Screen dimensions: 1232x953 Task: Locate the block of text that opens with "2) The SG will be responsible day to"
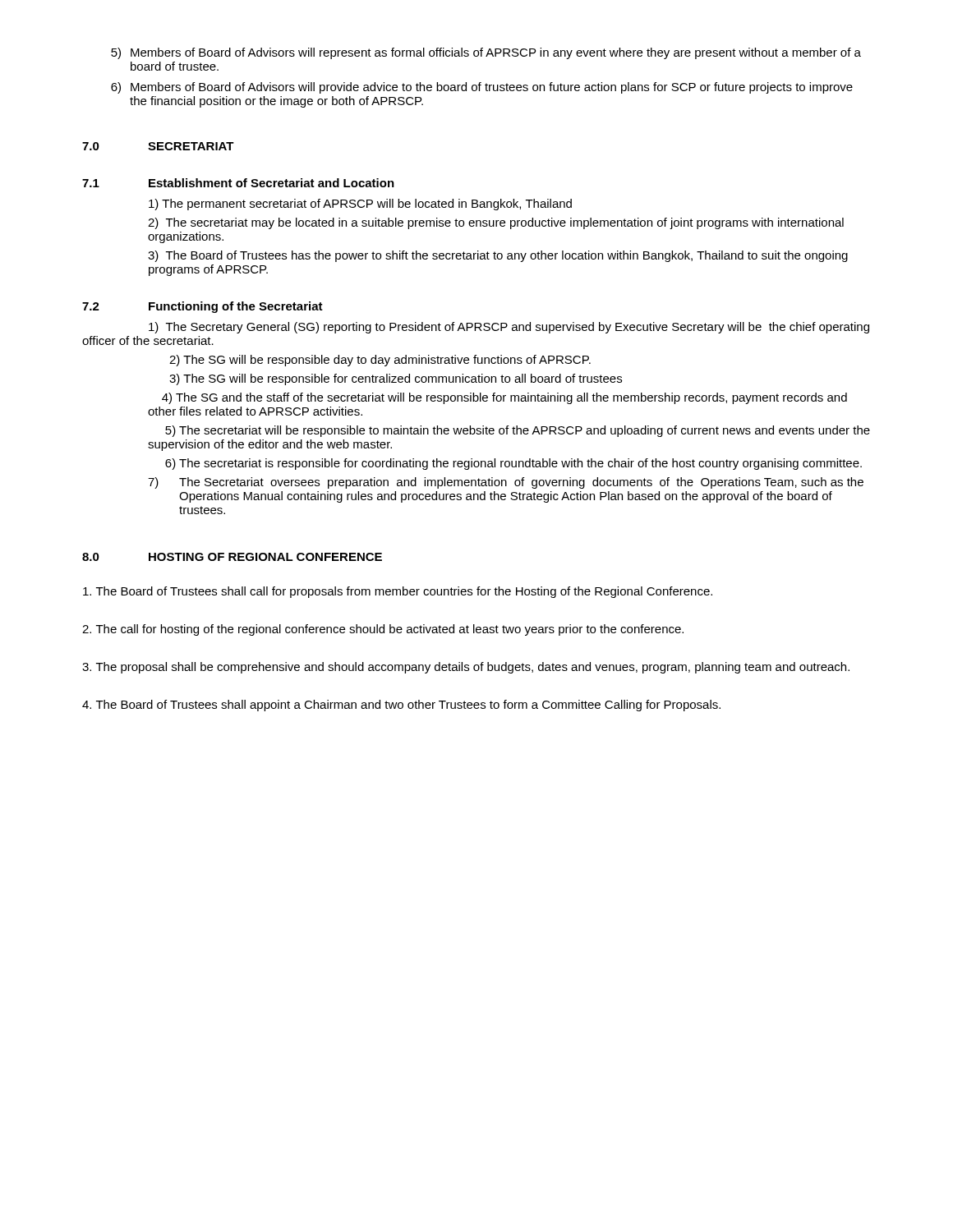(380, 359)
